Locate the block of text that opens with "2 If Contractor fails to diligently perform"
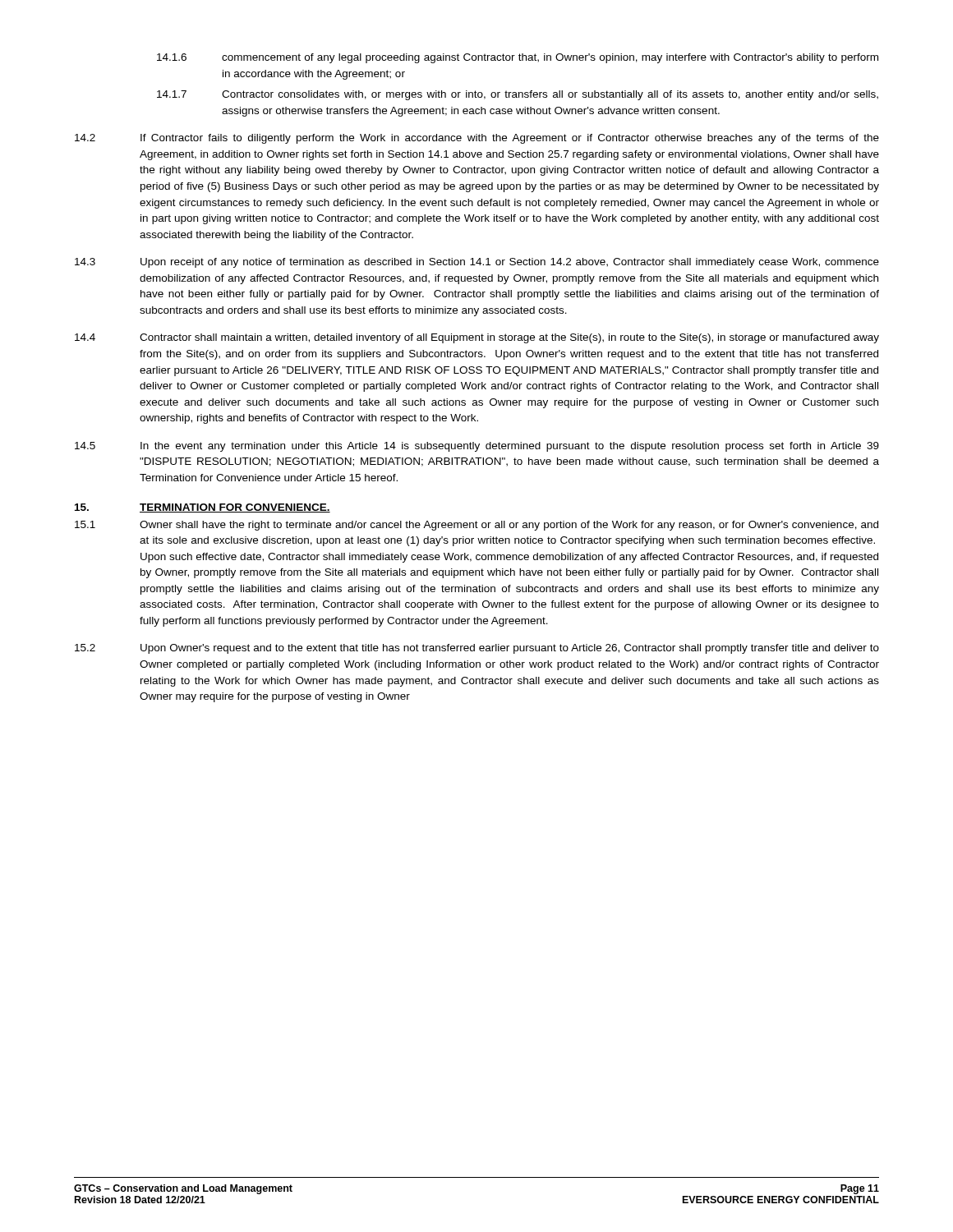Viewport: 953px width, 1232px height. (476, 186)
